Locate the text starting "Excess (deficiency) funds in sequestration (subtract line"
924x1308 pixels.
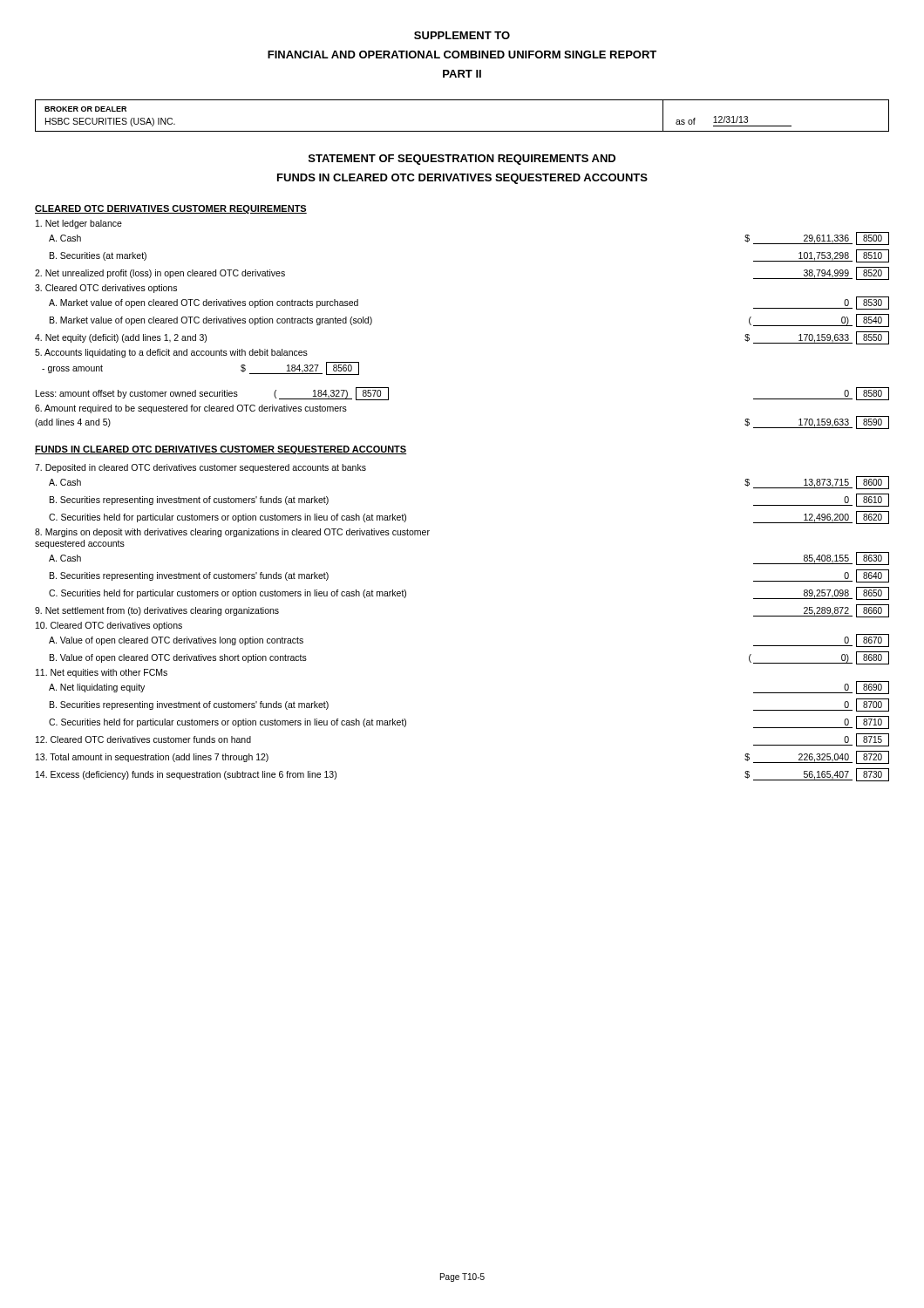coord(177,774)
